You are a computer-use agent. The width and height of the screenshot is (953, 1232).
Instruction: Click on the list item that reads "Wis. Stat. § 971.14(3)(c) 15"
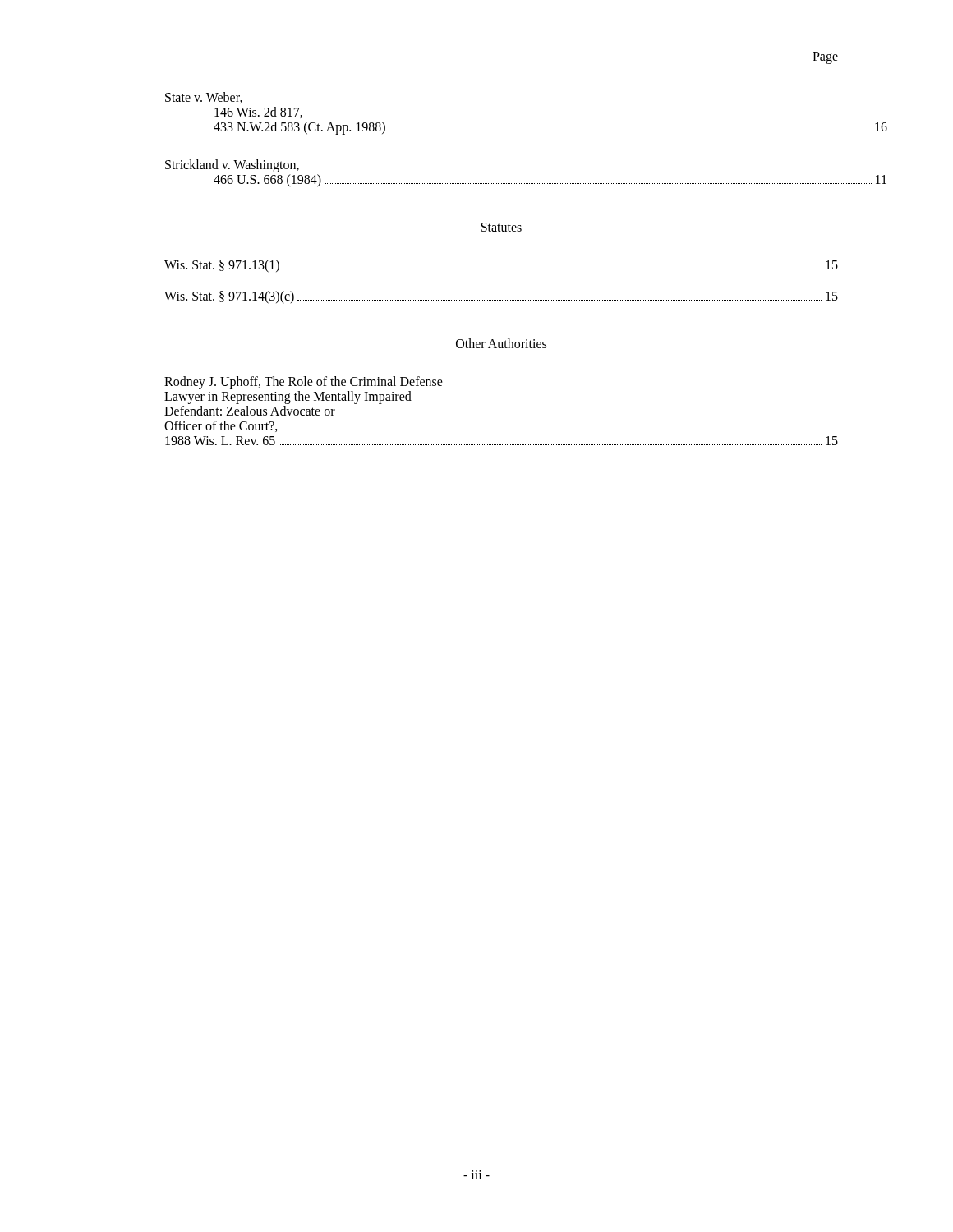pyautogui.click(x=501, y=297)
